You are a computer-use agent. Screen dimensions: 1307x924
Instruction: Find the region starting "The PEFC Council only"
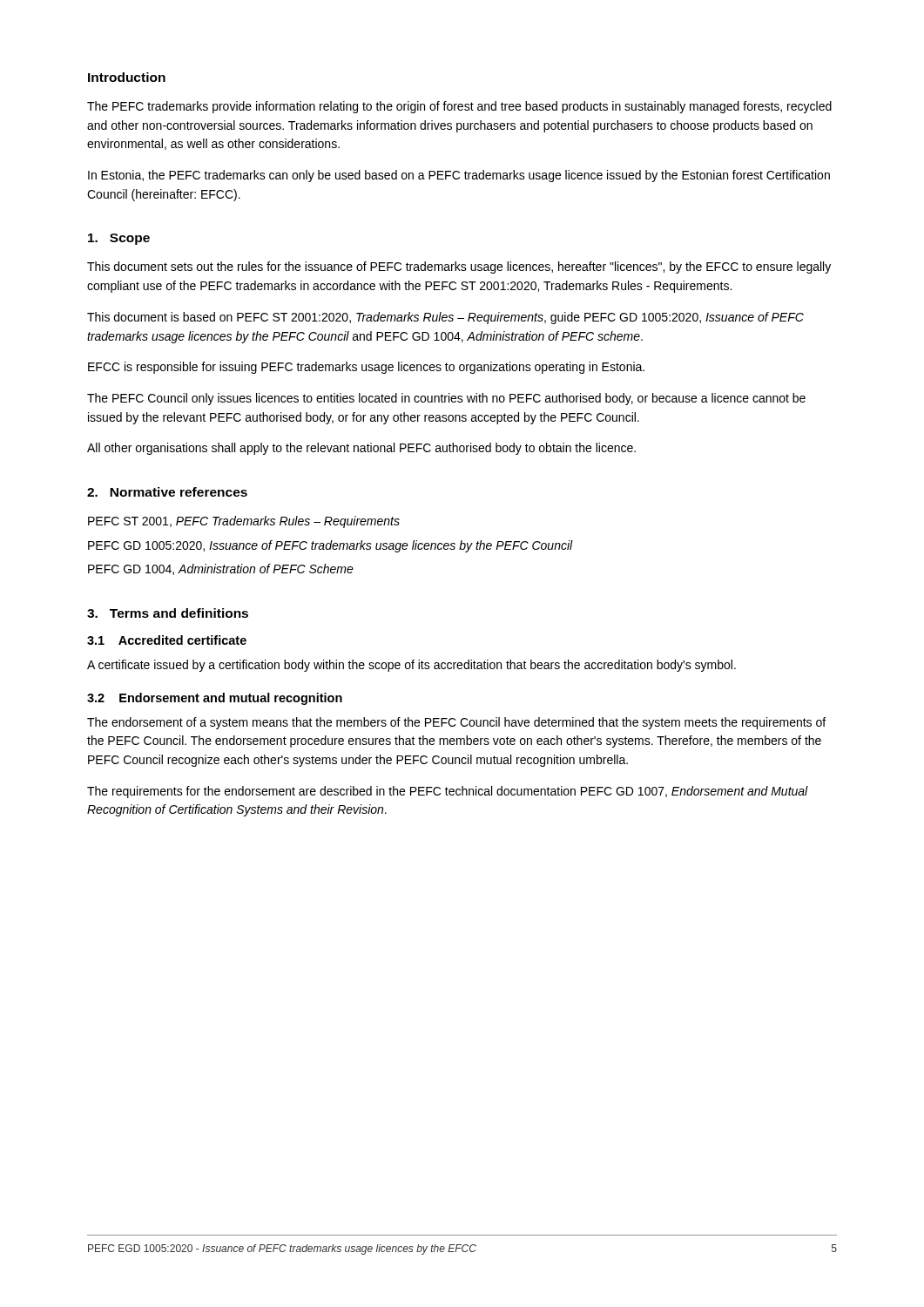pyautogui.click(x=447, y=408)
